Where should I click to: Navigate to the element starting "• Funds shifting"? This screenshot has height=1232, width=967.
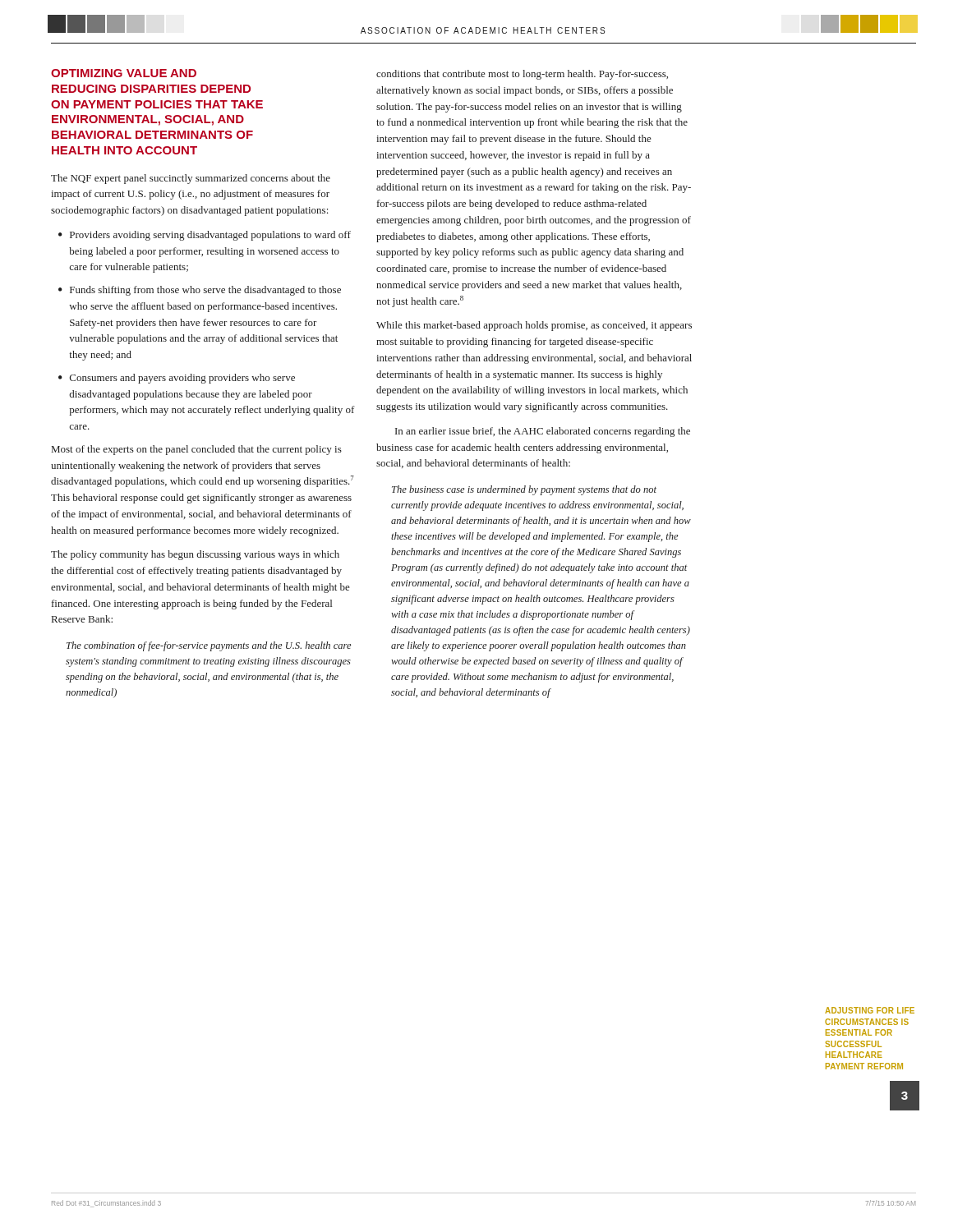click(206, 322)
